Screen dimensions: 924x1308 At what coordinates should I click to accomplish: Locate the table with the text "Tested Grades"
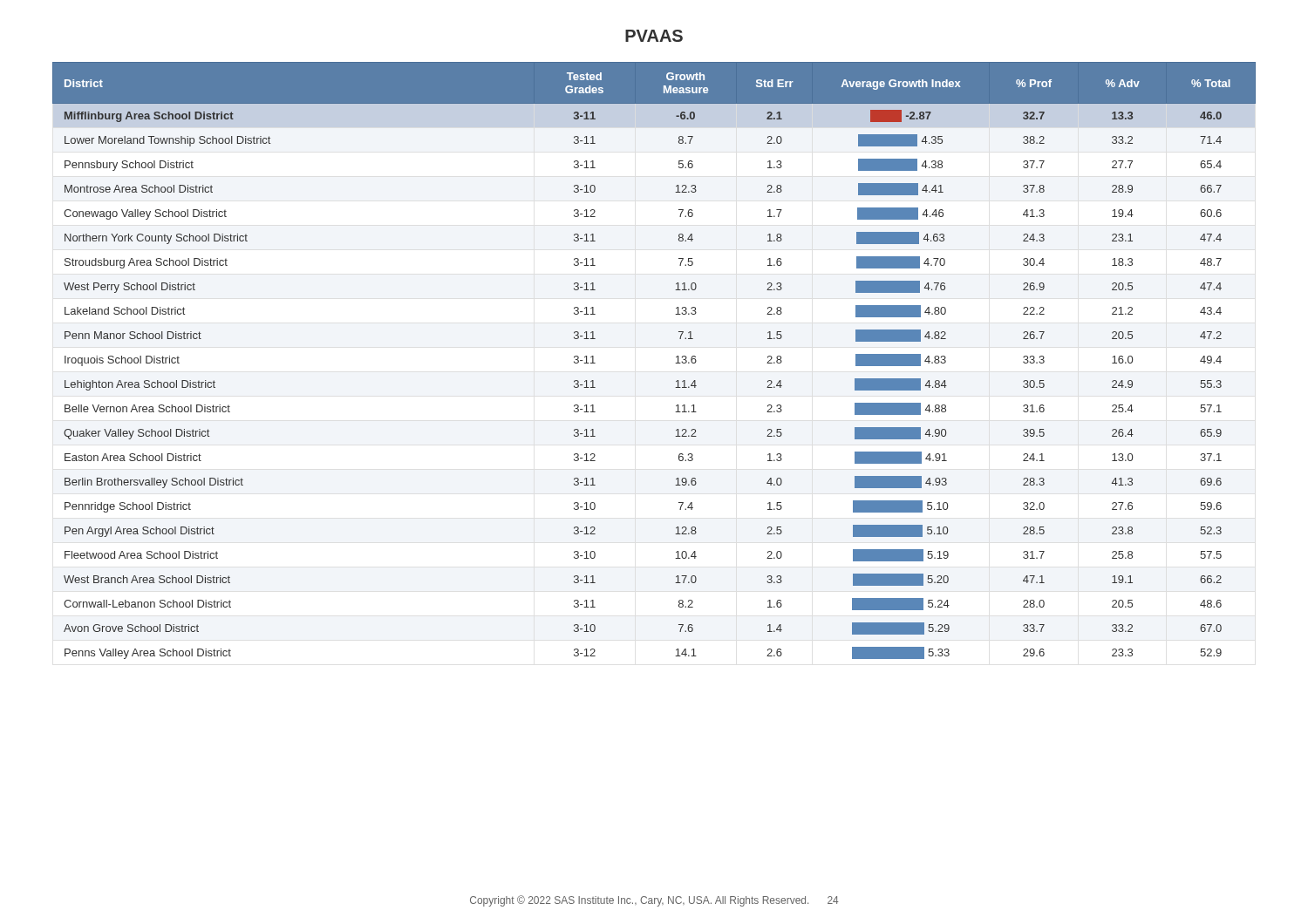click(654, 364)
